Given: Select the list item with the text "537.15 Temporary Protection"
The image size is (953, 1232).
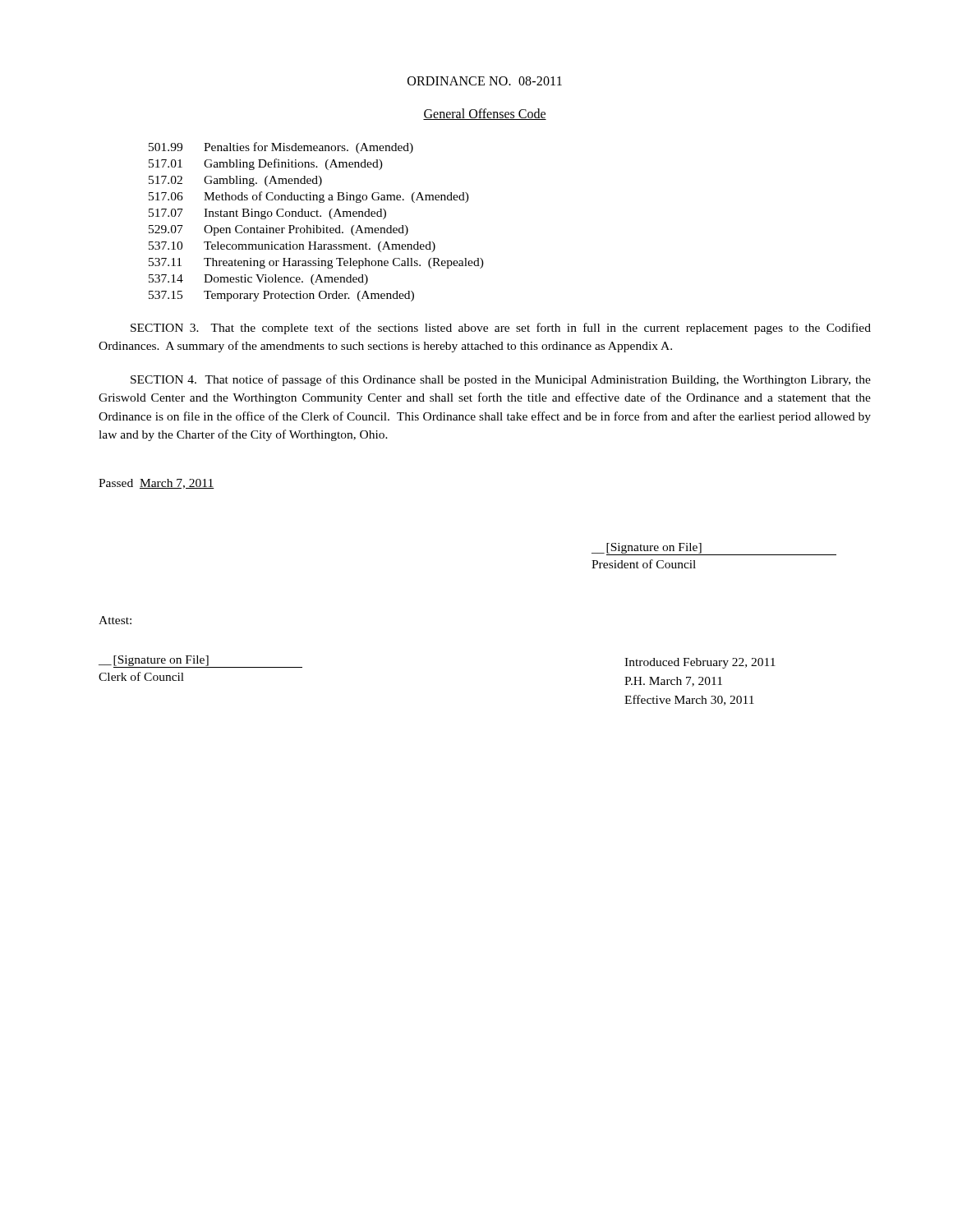Looking at the screenshot, I should (281, 296).
